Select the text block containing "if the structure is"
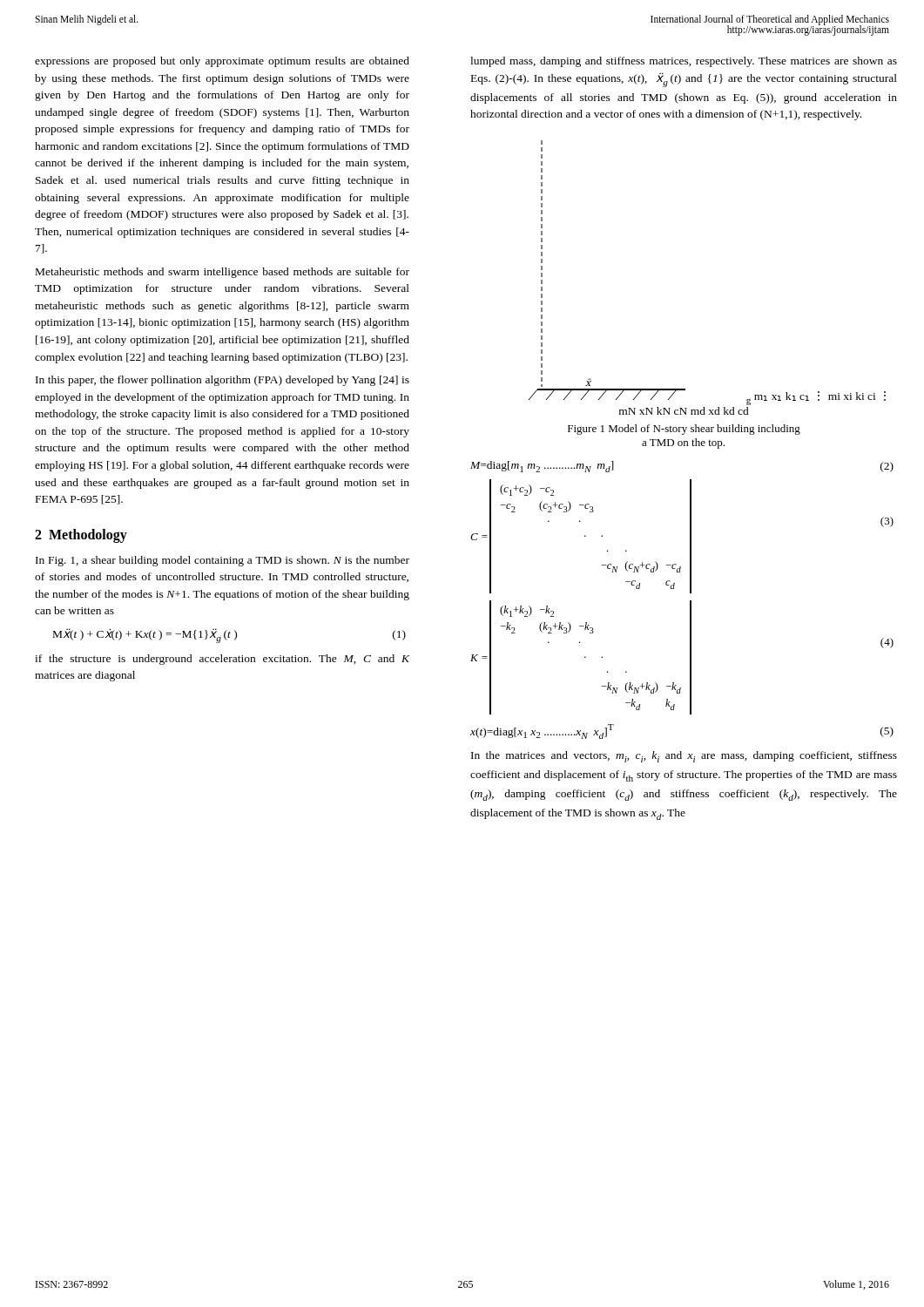924x1307 pixels. (x=222, y=667)
